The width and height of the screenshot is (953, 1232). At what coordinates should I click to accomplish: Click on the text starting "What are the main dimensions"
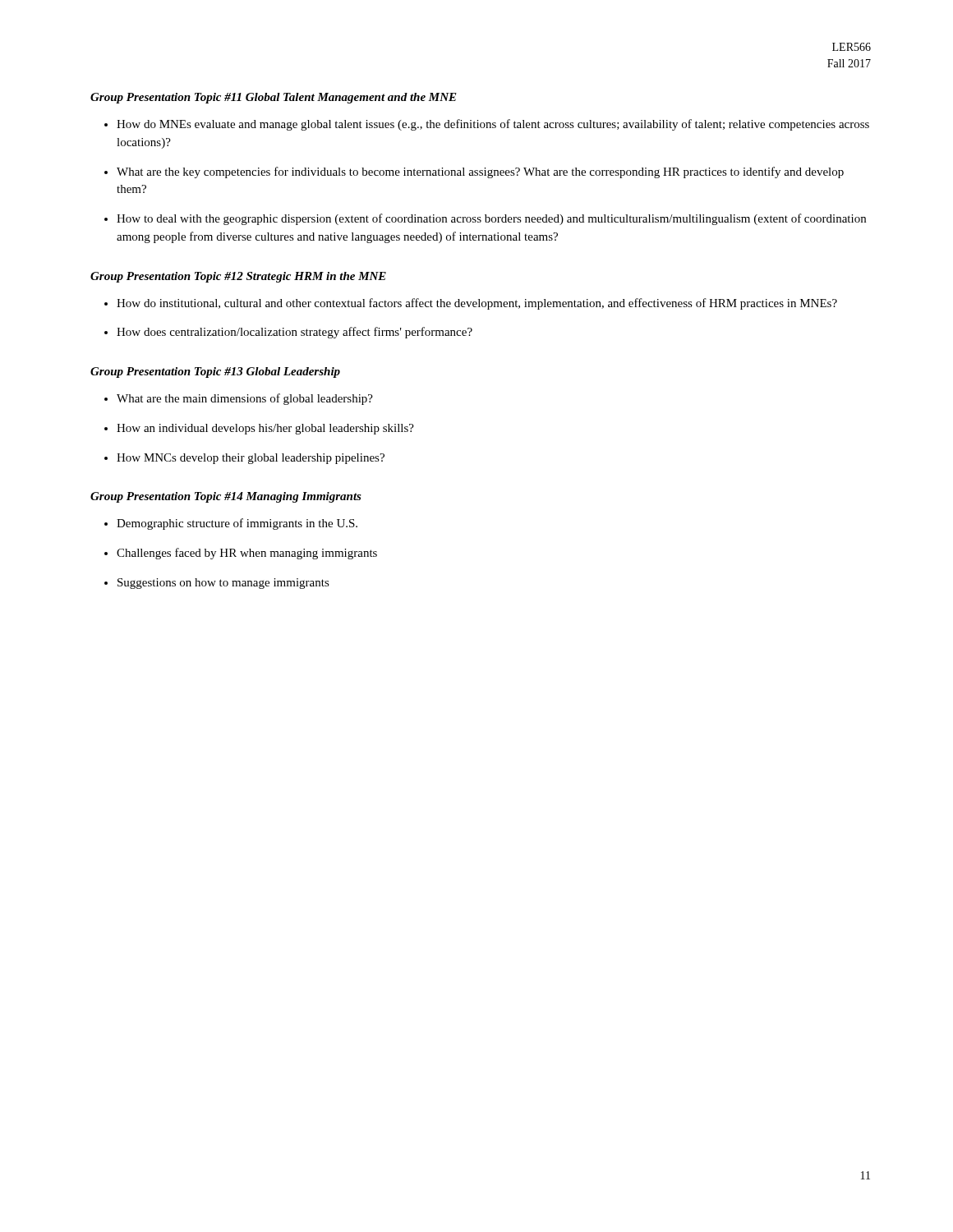click(x=245, y=398)
